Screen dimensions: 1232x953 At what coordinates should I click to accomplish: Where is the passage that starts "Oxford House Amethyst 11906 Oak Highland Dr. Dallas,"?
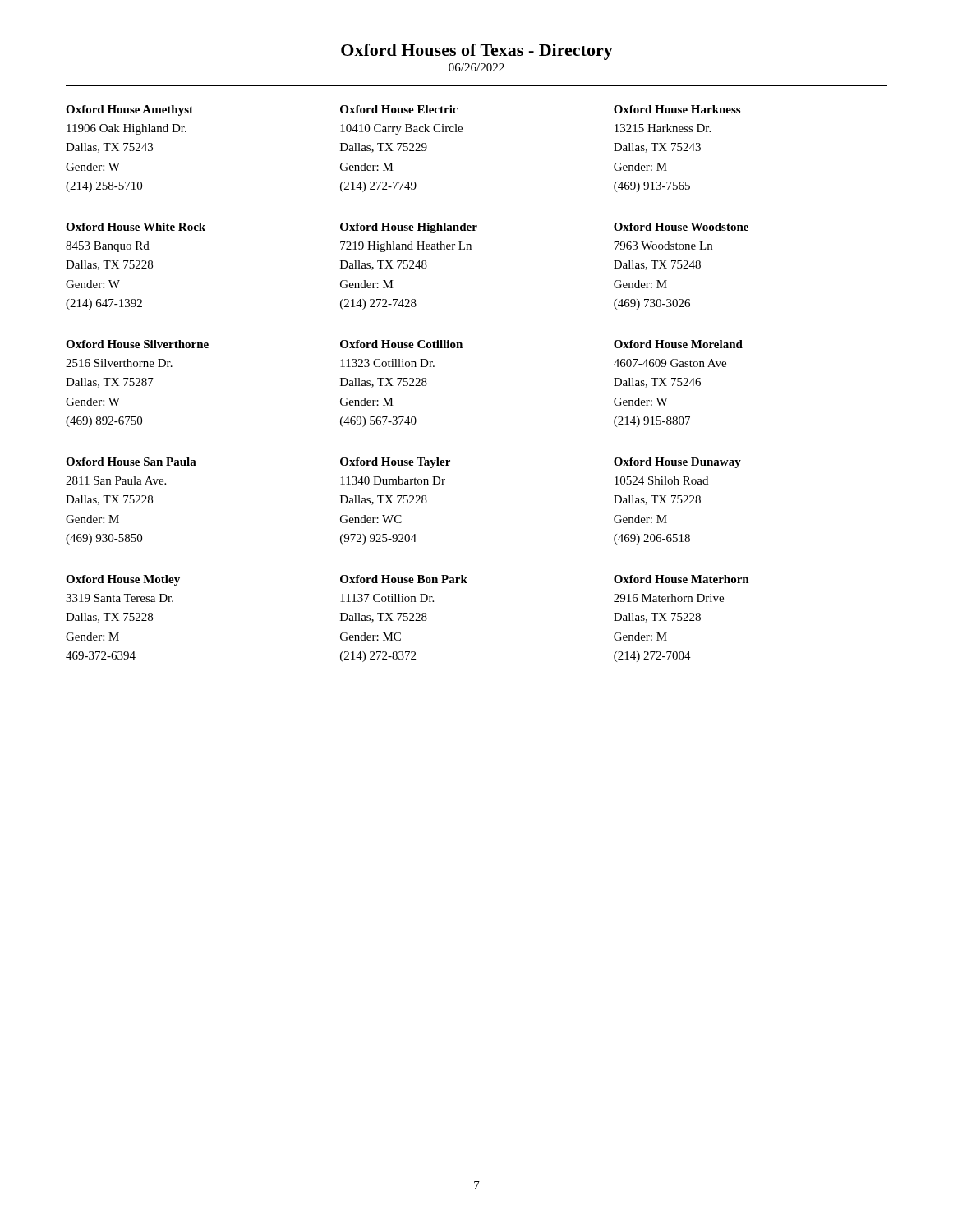click(129, 110)
